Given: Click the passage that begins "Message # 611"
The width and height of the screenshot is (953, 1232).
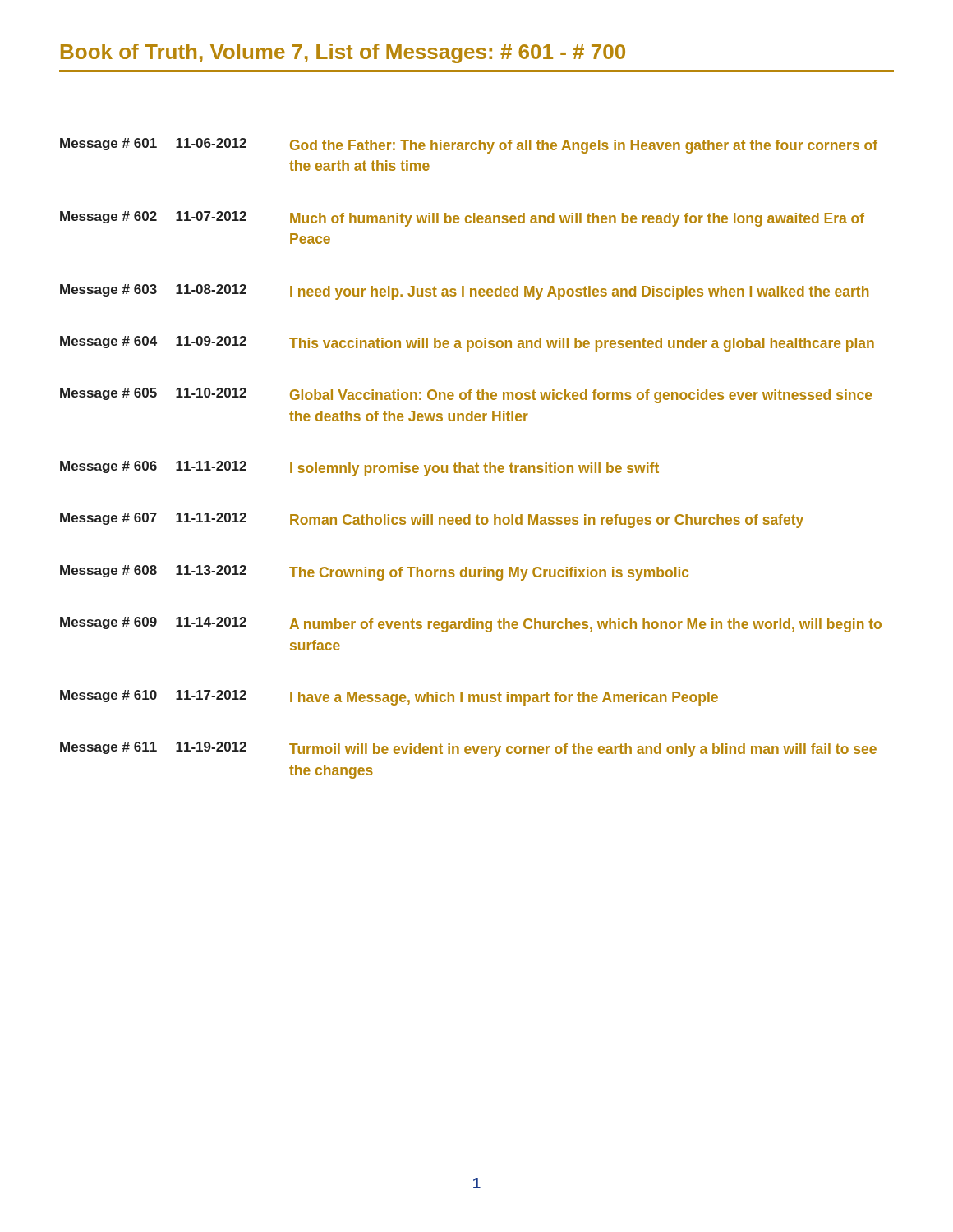Looking at the screenshot, I should click(x=476, y=760).
